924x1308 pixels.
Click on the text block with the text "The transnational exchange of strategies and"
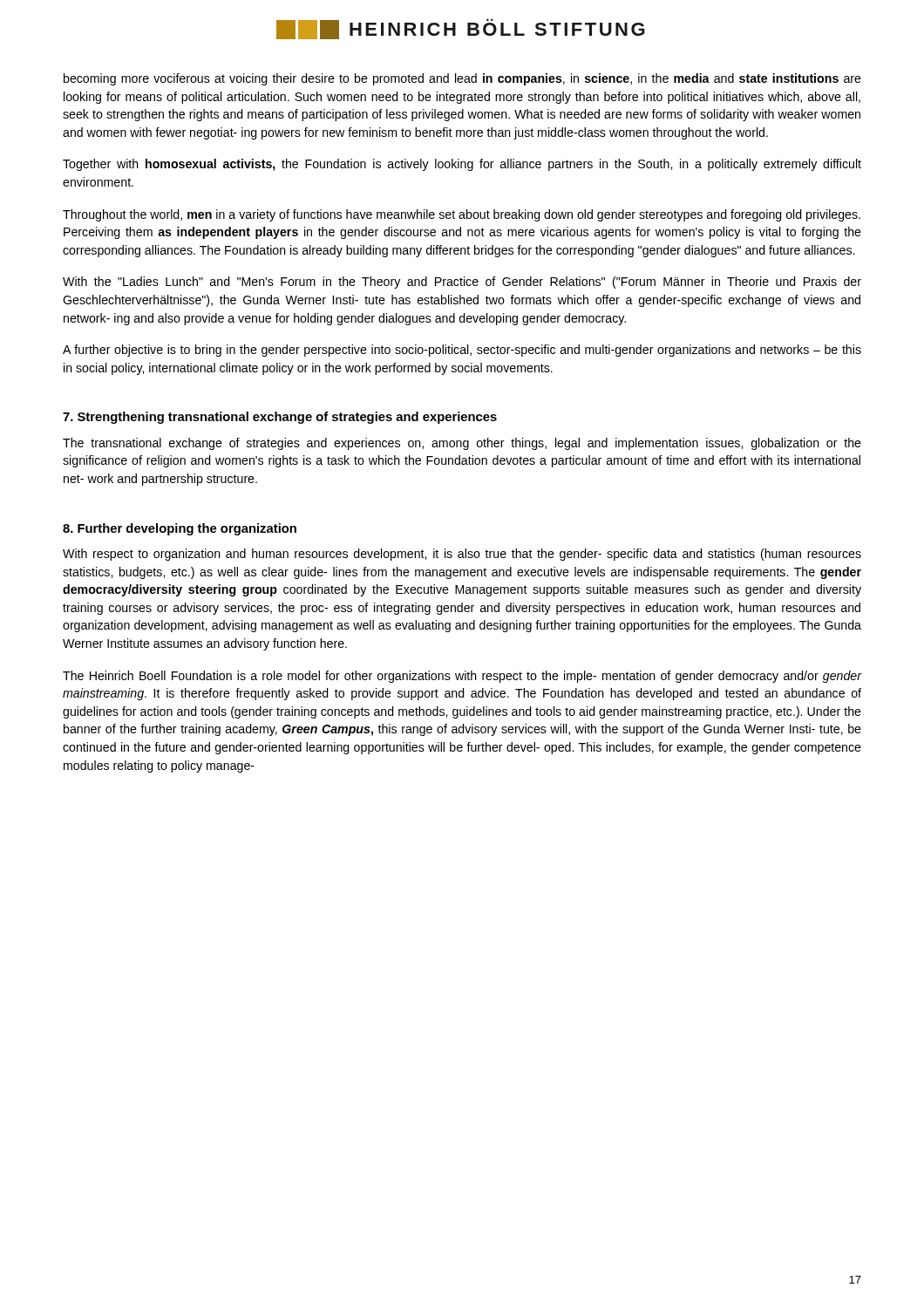pyautogui.click(x=462, y=461)
